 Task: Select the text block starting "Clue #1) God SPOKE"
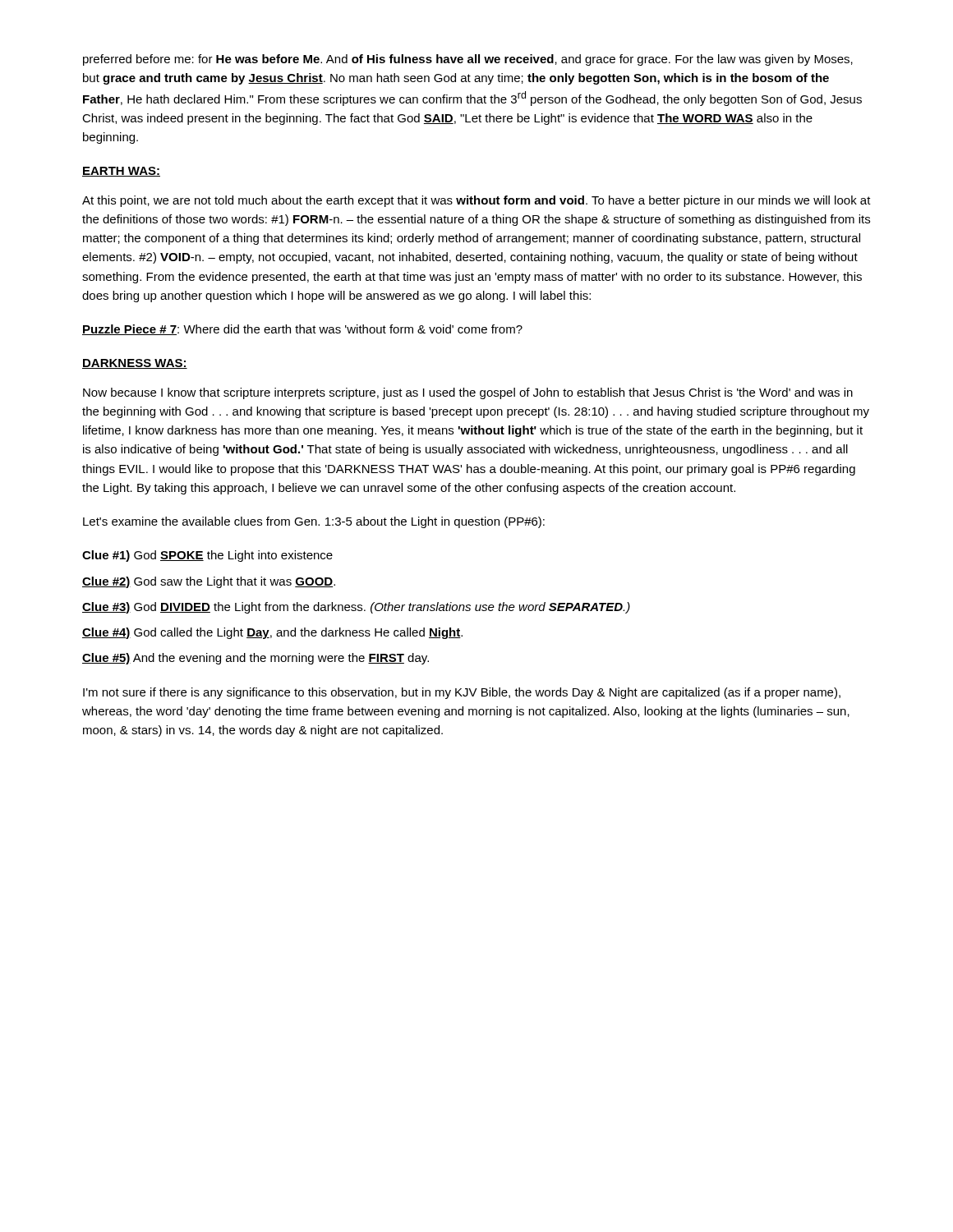click(x=208, y=555)
